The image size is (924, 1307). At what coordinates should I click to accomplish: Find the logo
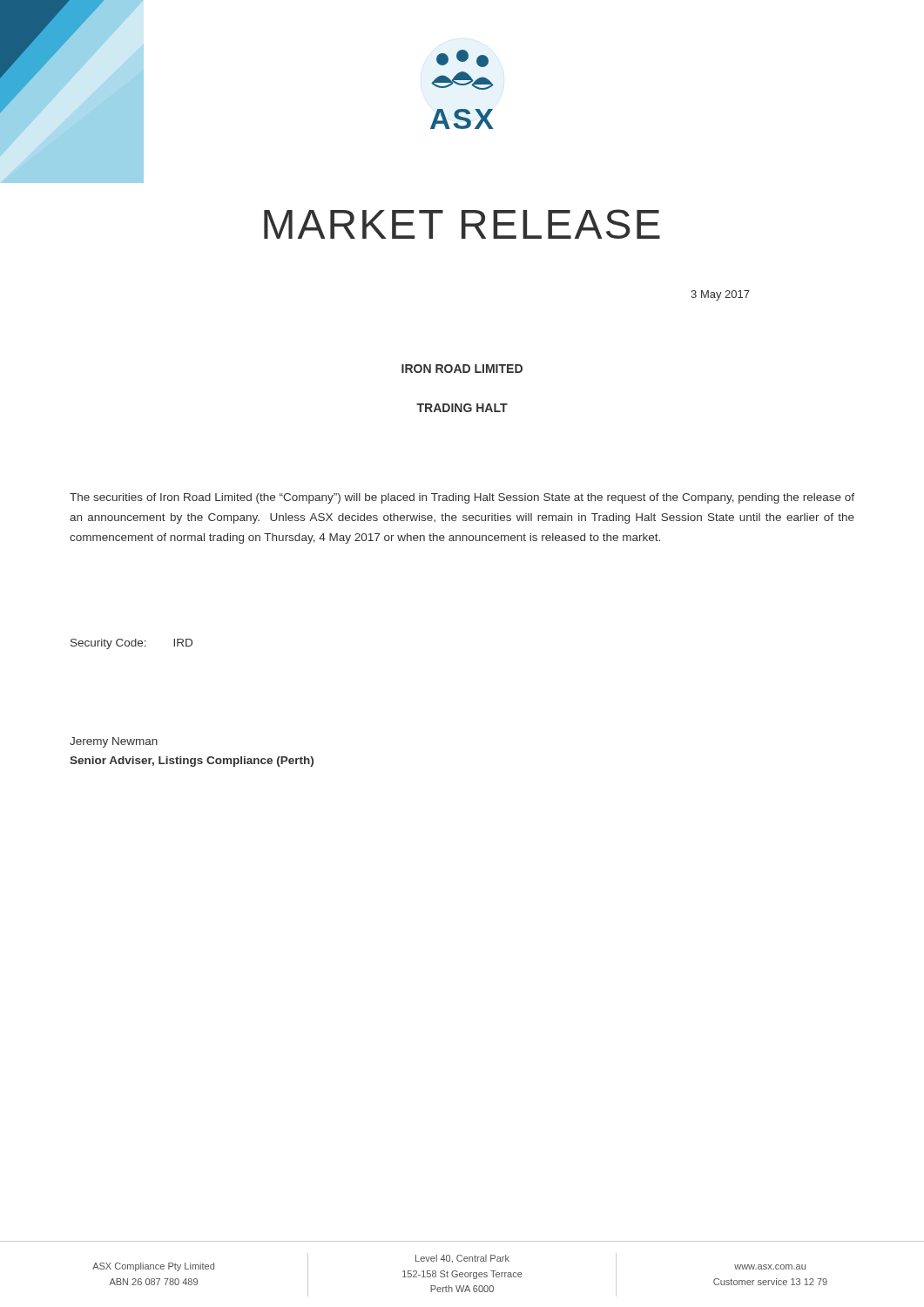[462, 91]
